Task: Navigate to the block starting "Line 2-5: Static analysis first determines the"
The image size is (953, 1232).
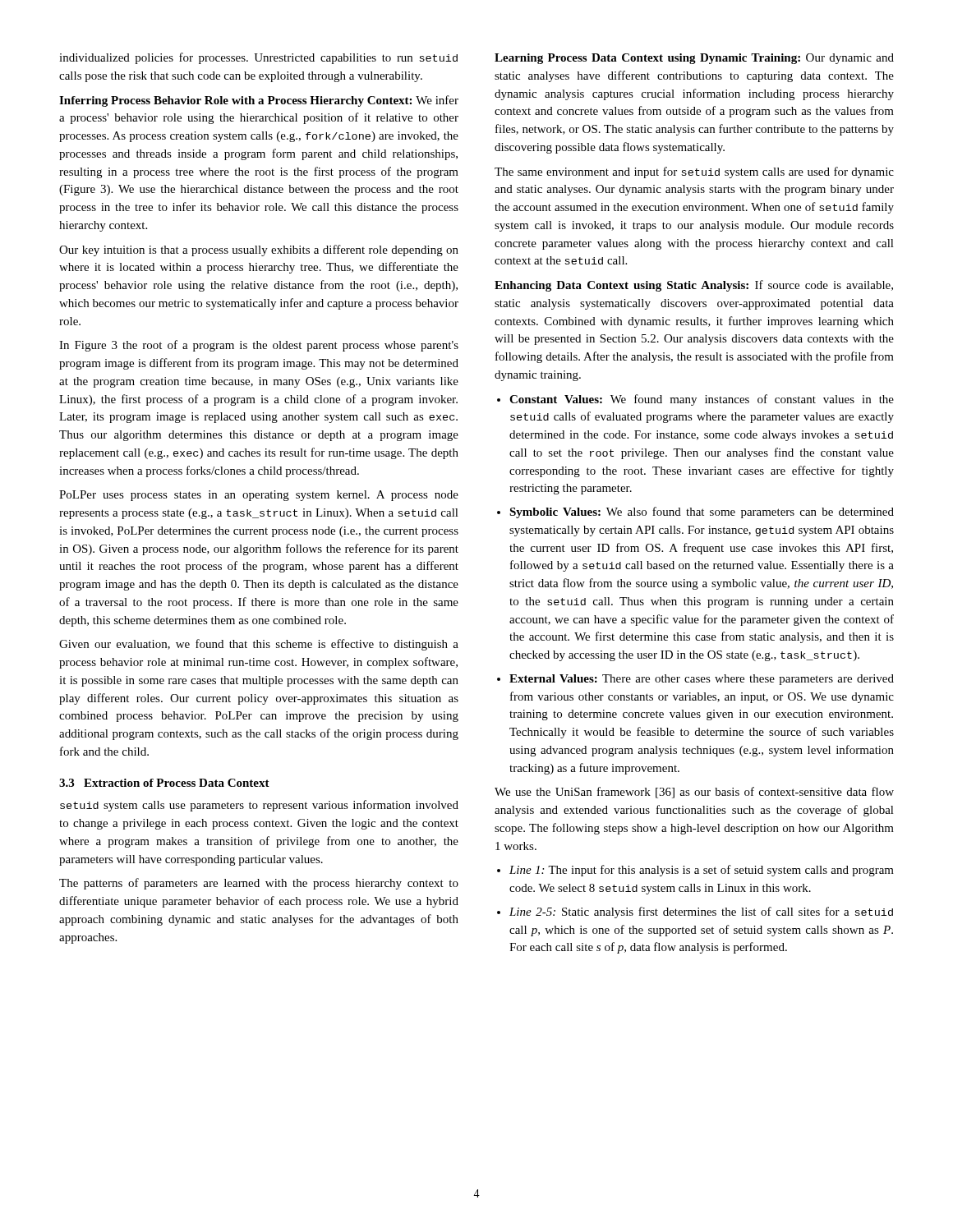Action: click(702, 929)
